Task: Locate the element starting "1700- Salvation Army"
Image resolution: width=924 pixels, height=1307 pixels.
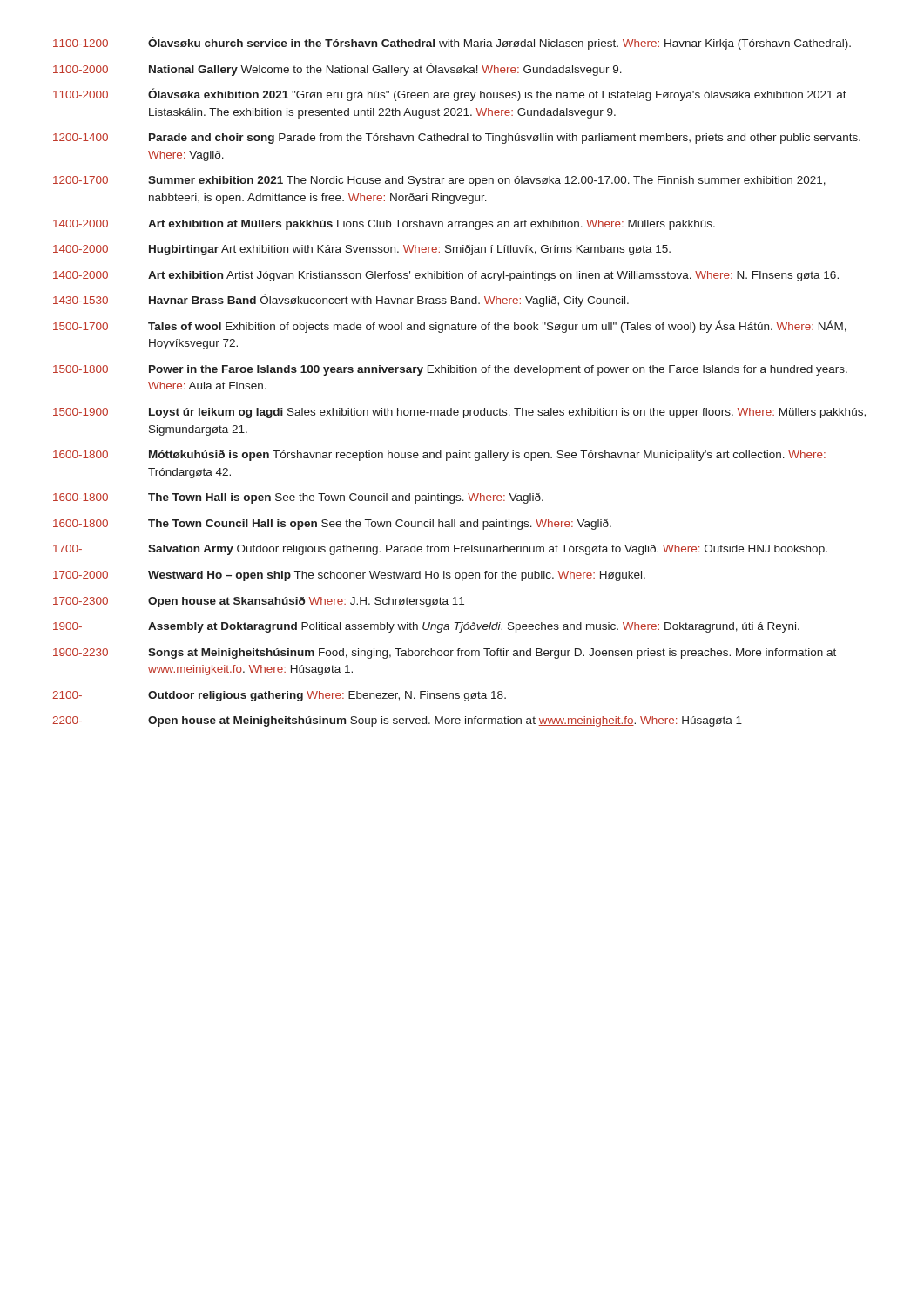Action: click(462, 549)
